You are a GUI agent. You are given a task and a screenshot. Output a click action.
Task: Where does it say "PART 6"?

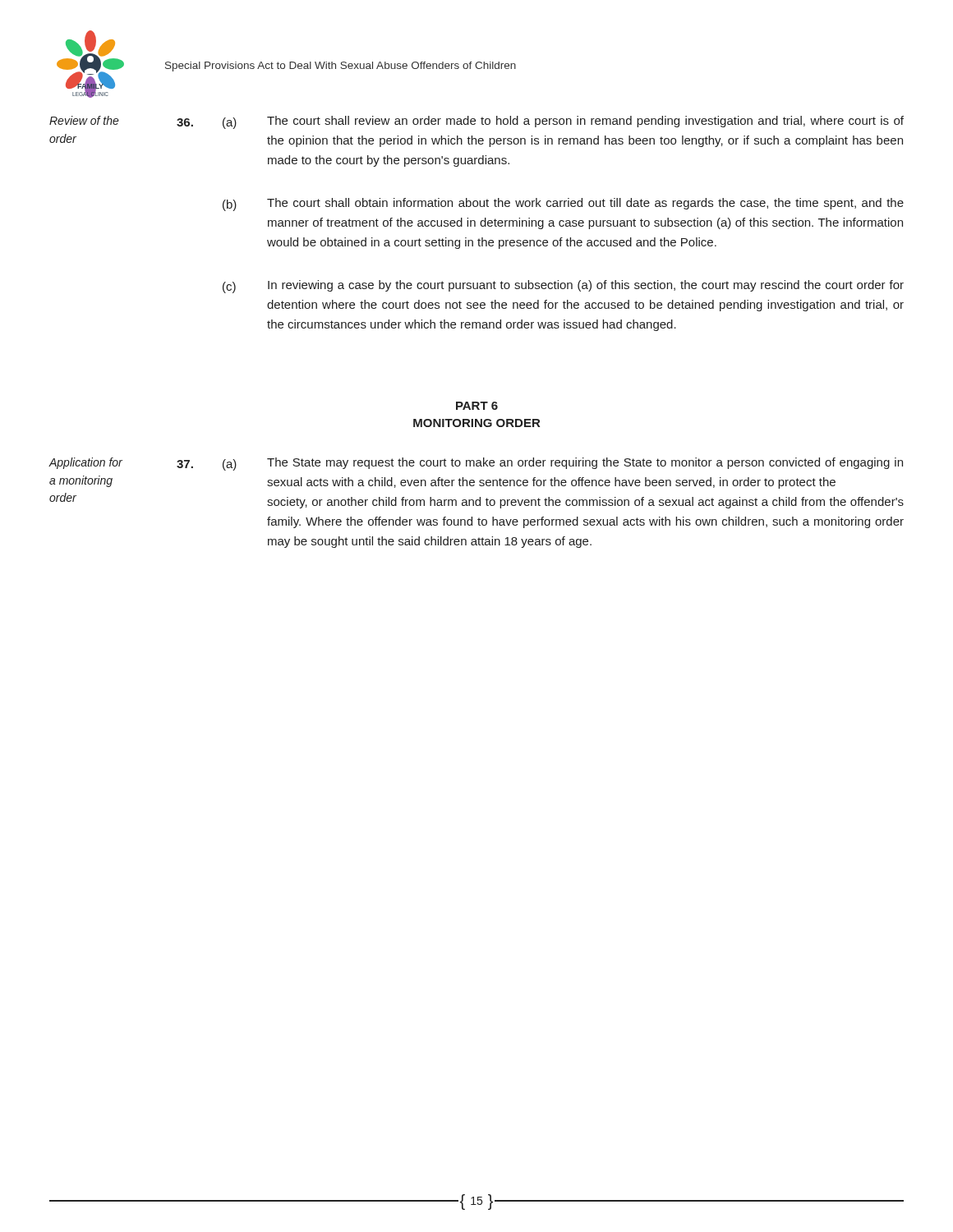click(x=476, y=405)
